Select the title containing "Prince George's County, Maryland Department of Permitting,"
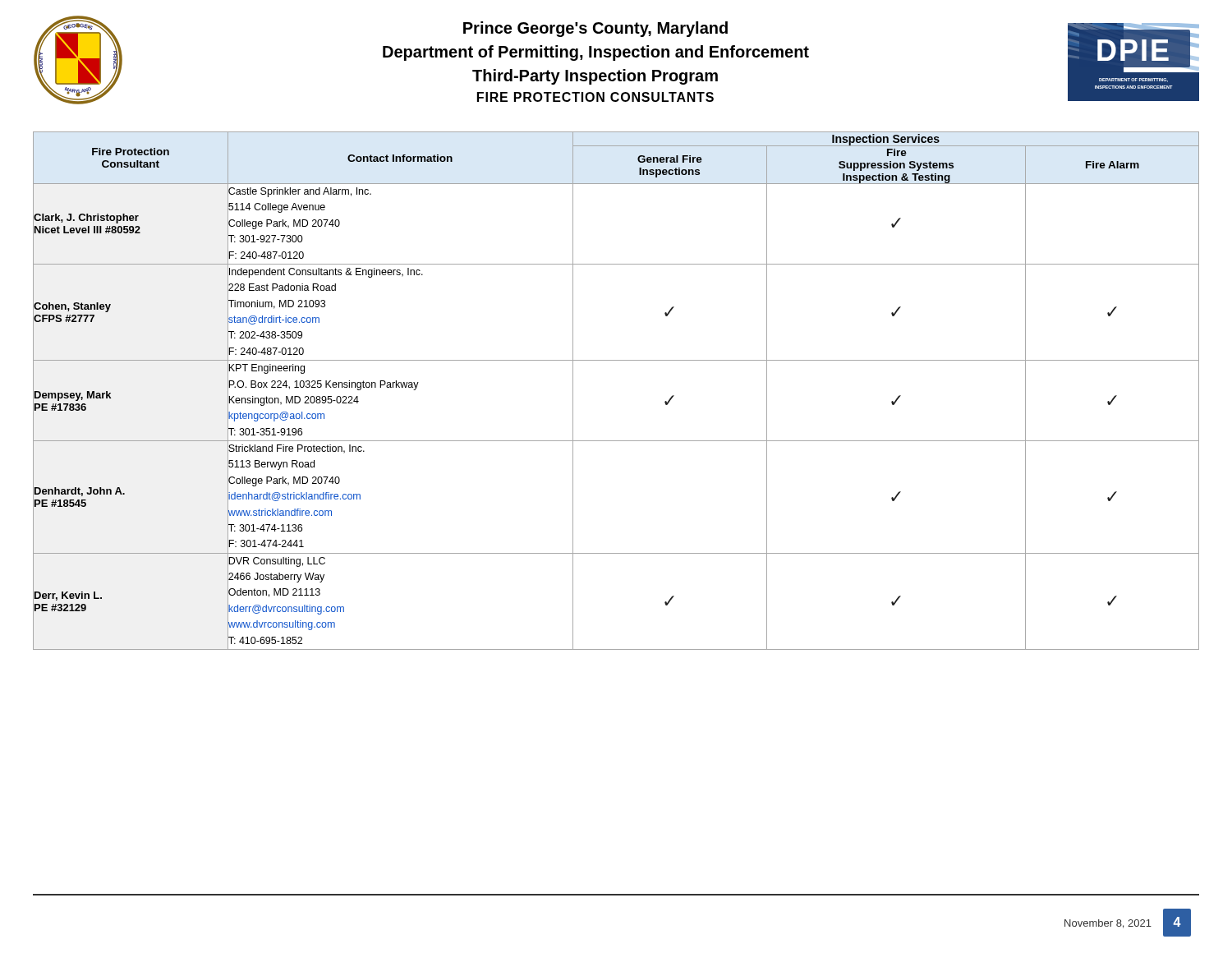Screen dimensions: 953x1232 (x=595, y=62)
